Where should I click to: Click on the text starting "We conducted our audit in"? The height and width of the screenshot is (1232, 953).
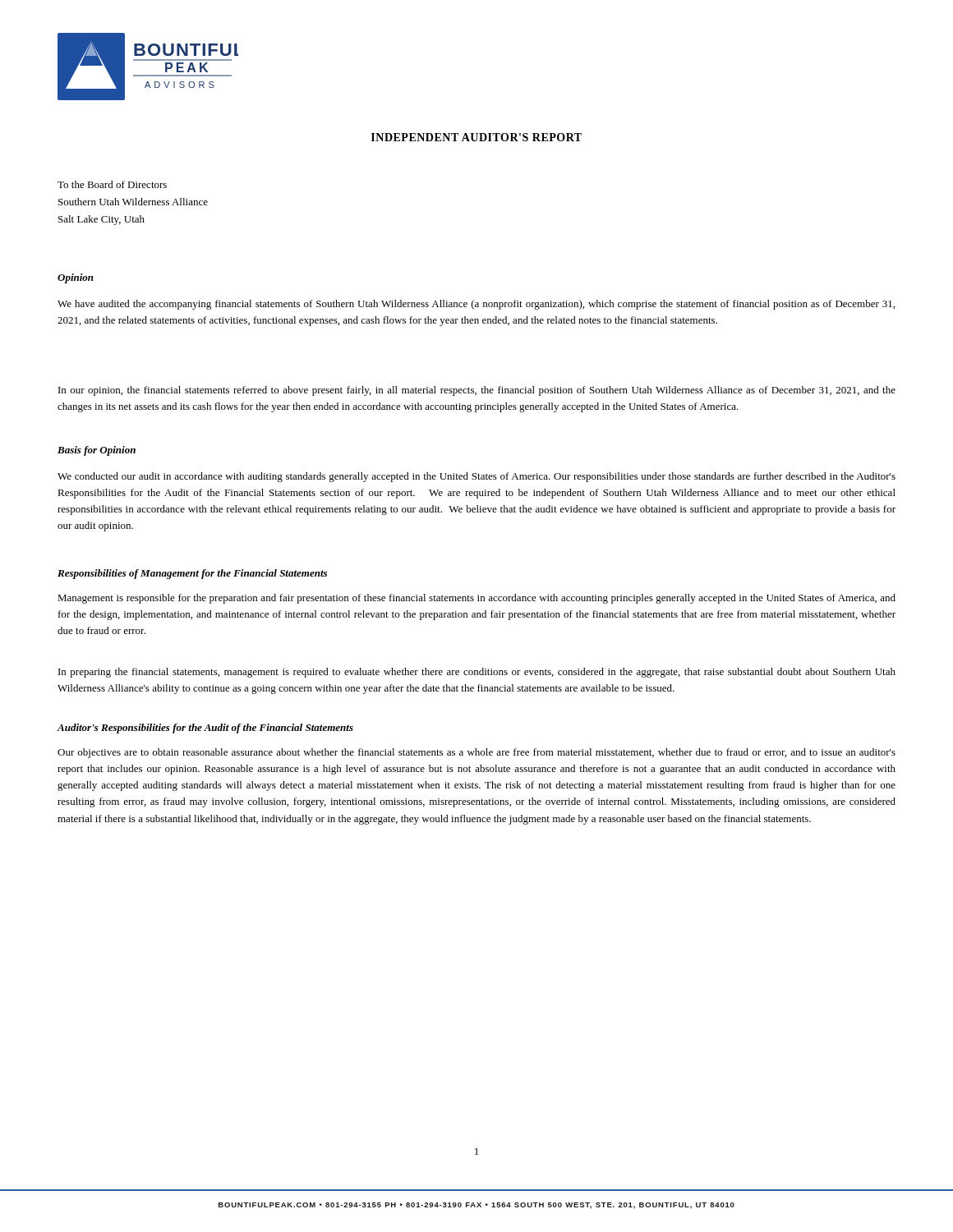tap(476, 501)
